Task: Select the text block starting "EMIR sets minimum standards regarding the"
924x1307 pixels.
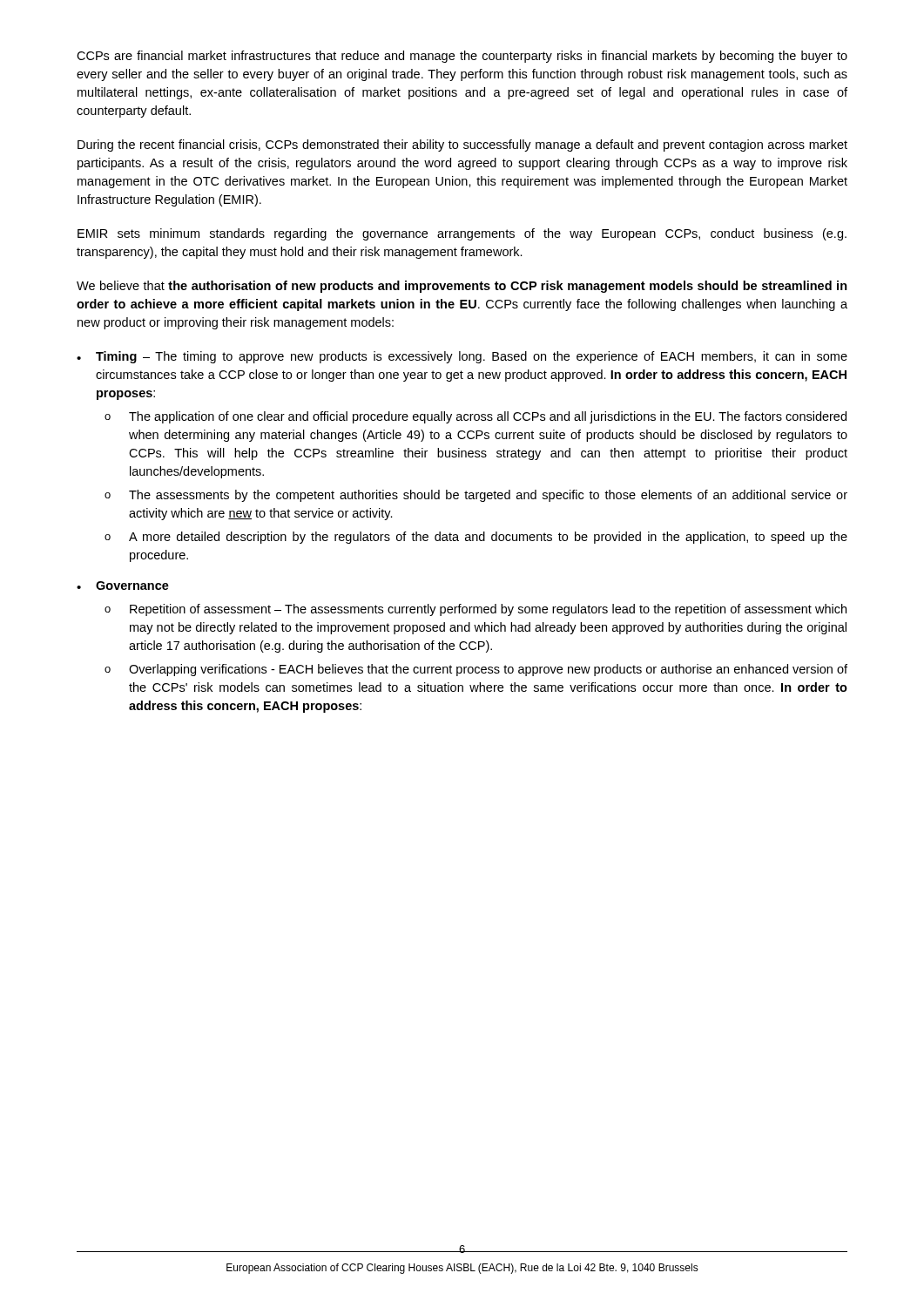Action: 462,243
